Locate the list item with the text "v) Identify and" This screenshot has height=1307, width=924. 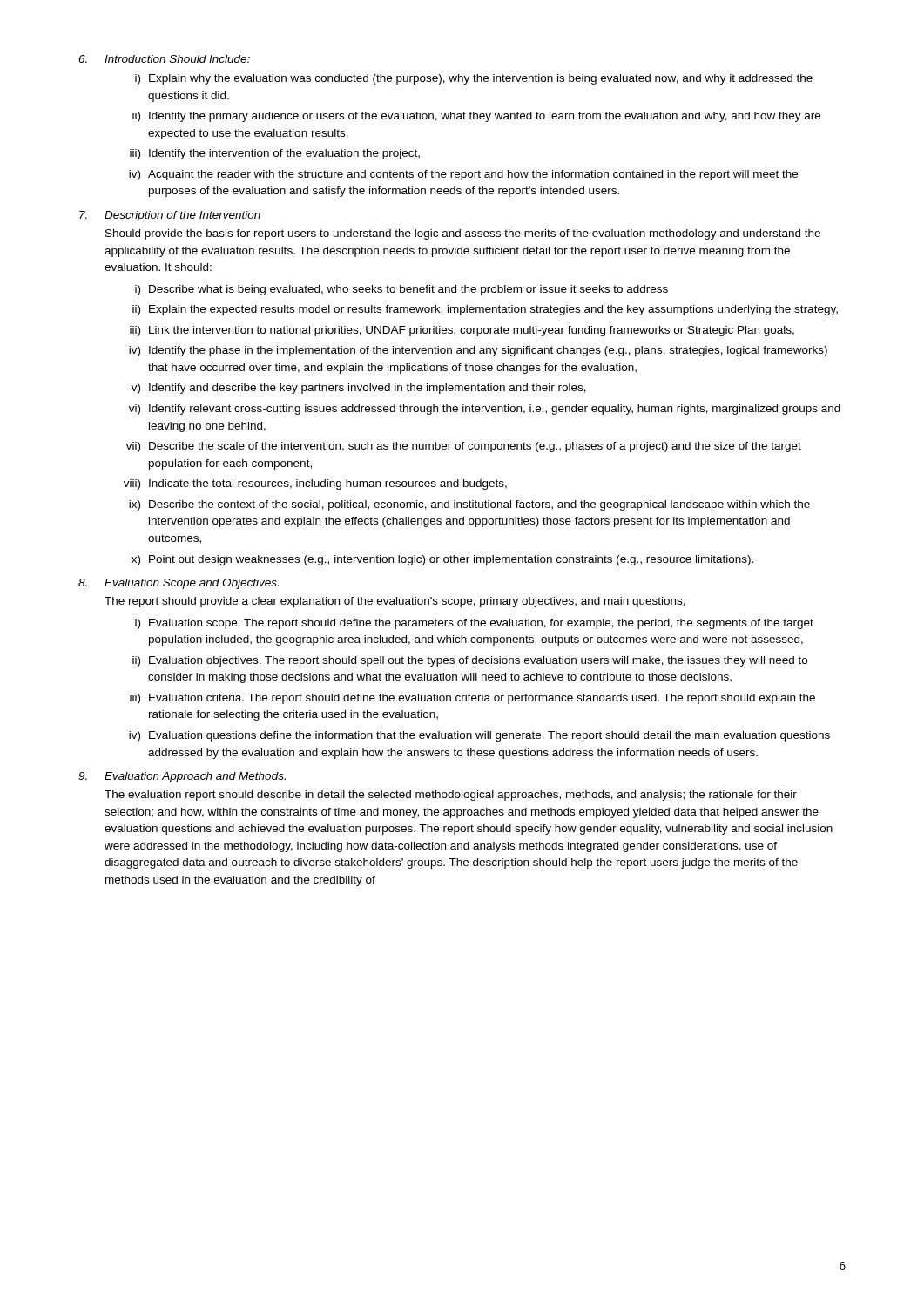pos(475,388)
